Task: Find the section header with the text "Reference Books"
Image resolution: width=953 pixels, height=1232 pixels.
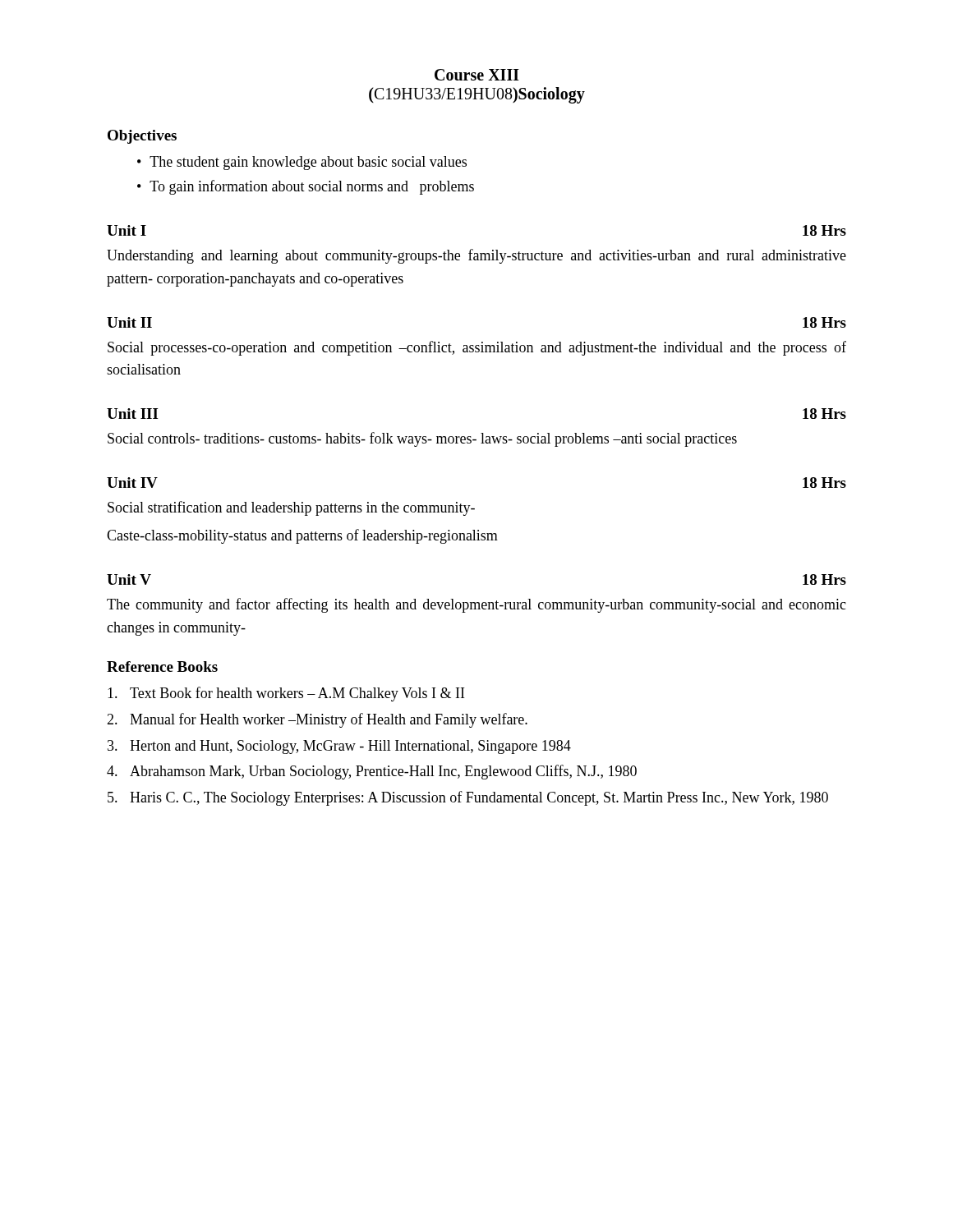Action: click(162, 666)
